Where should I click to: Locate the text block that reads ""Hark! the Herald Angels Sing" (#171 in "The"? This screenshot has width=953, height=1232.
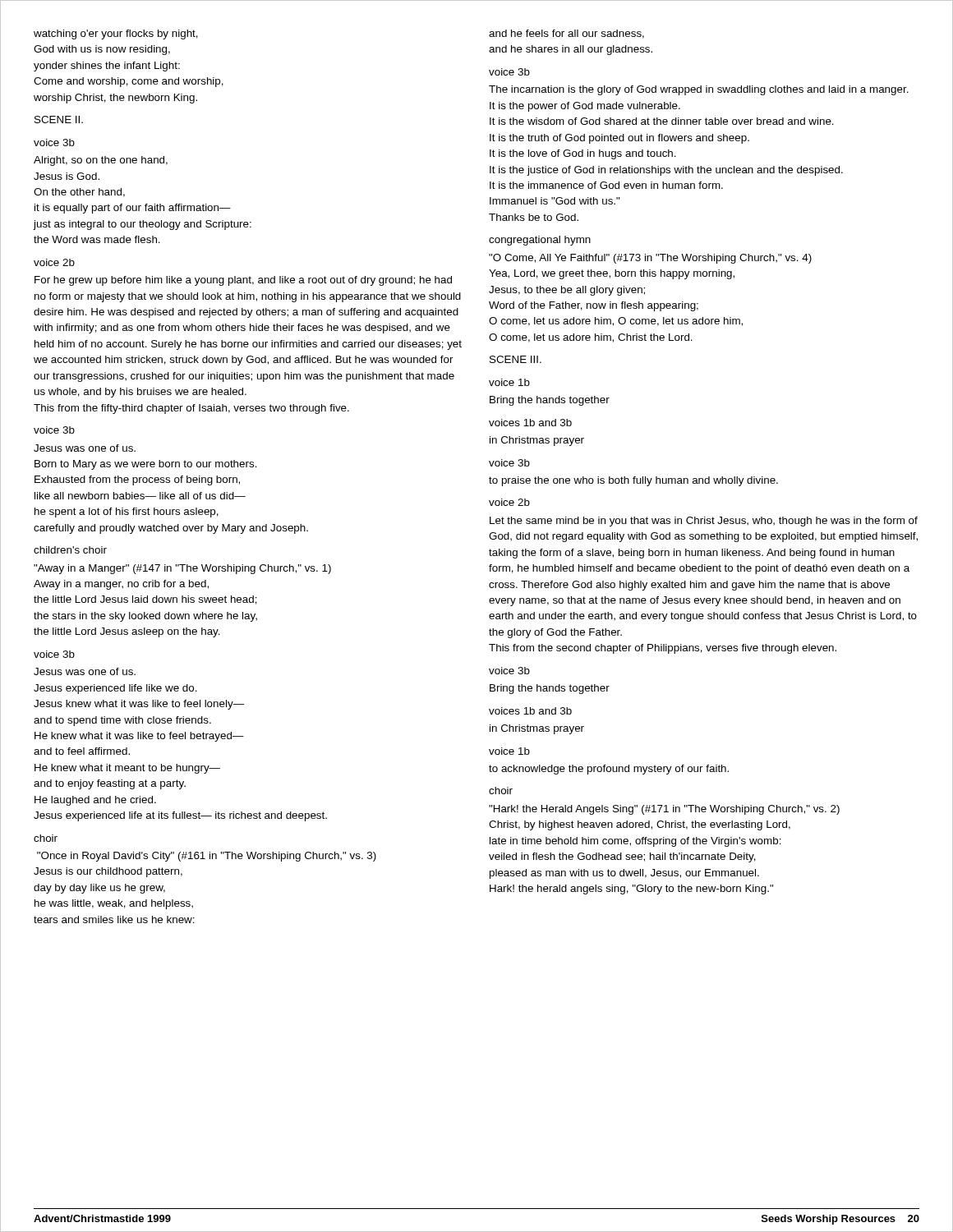click(x=664, y=848)
